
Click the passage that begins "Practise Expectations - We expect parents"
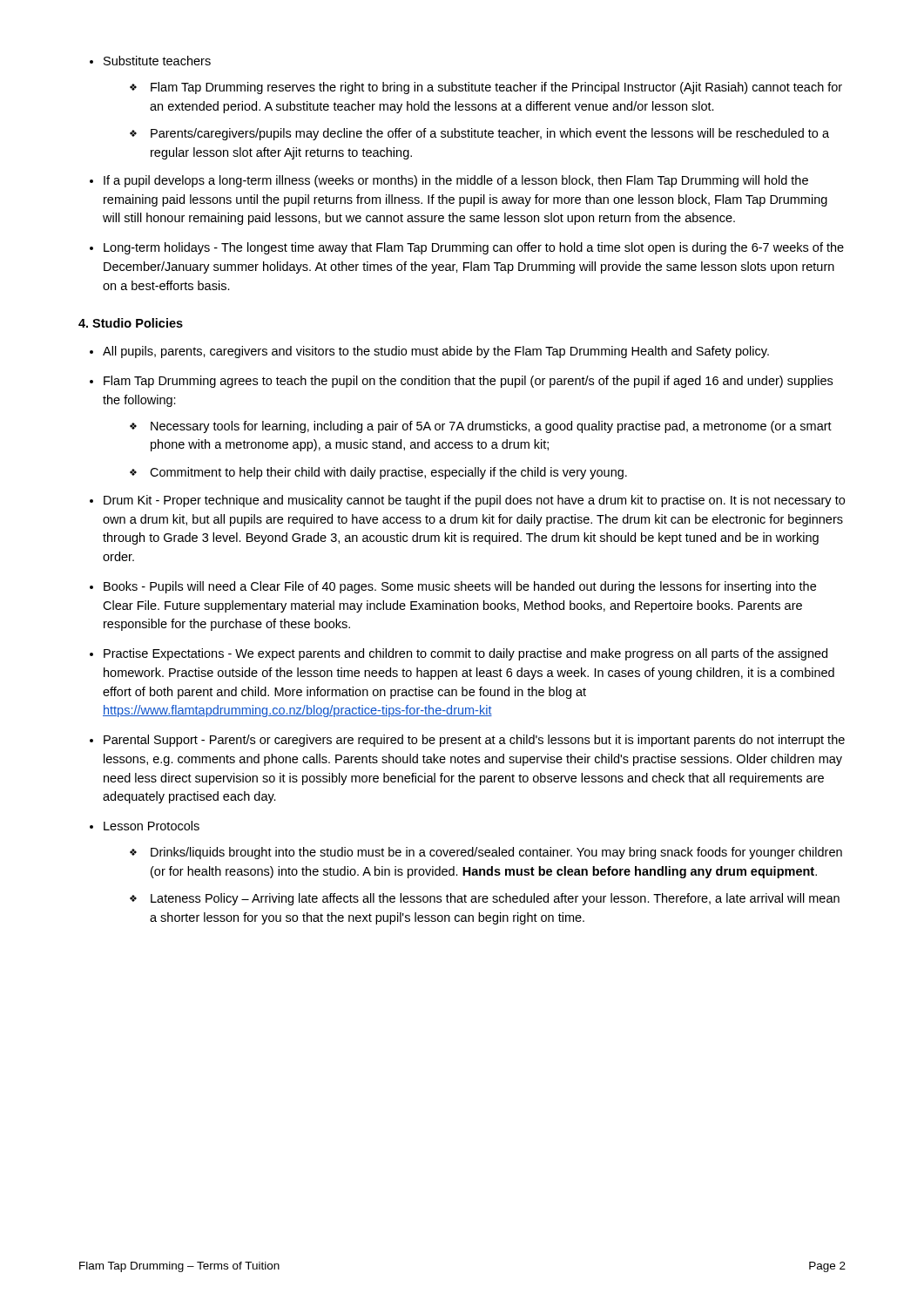click(462, 683)
